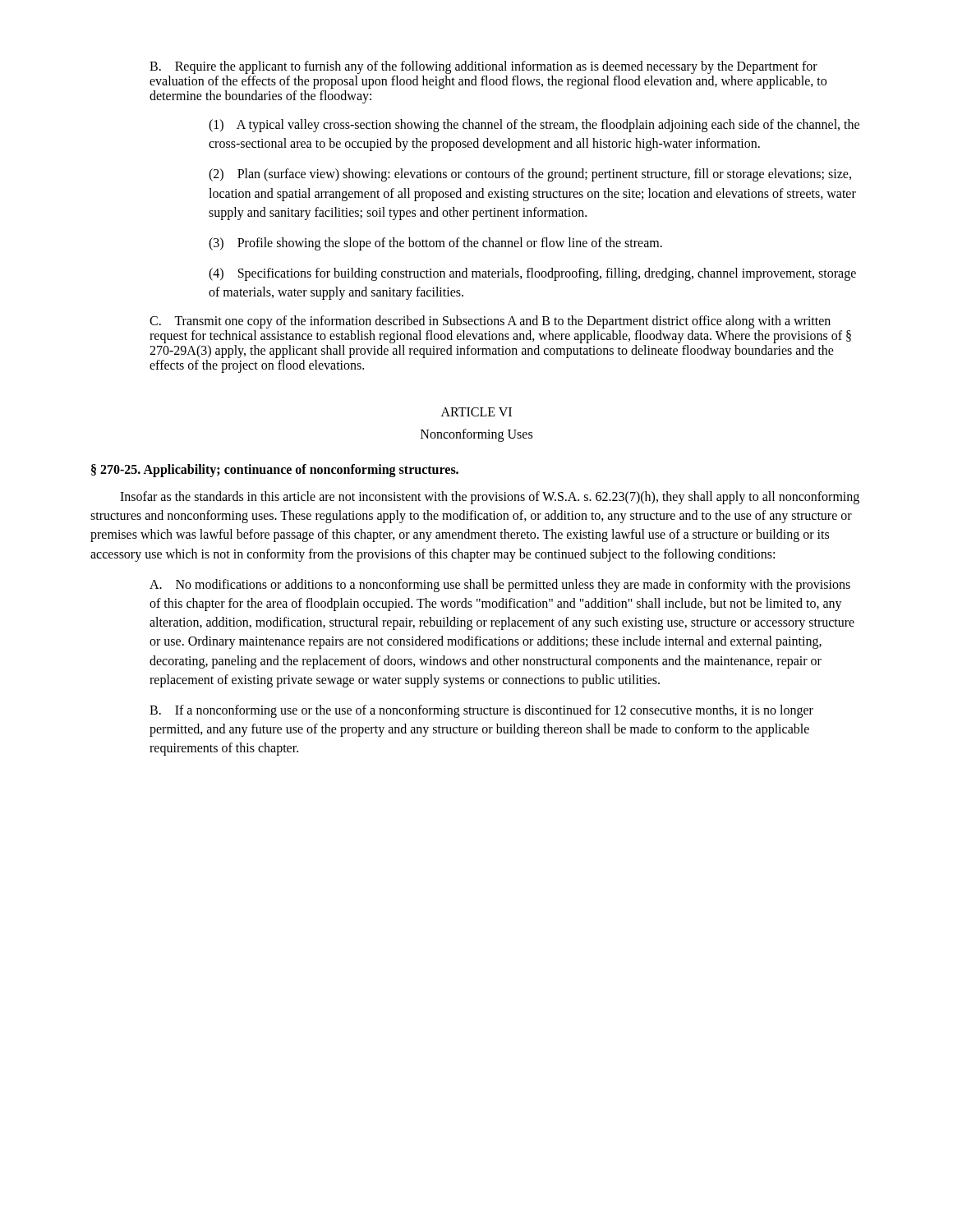This screenshot has height=1232, width=953.
Task: Locate the region starting "(4) Specifications for"
Action: click(x=532, y=283)
